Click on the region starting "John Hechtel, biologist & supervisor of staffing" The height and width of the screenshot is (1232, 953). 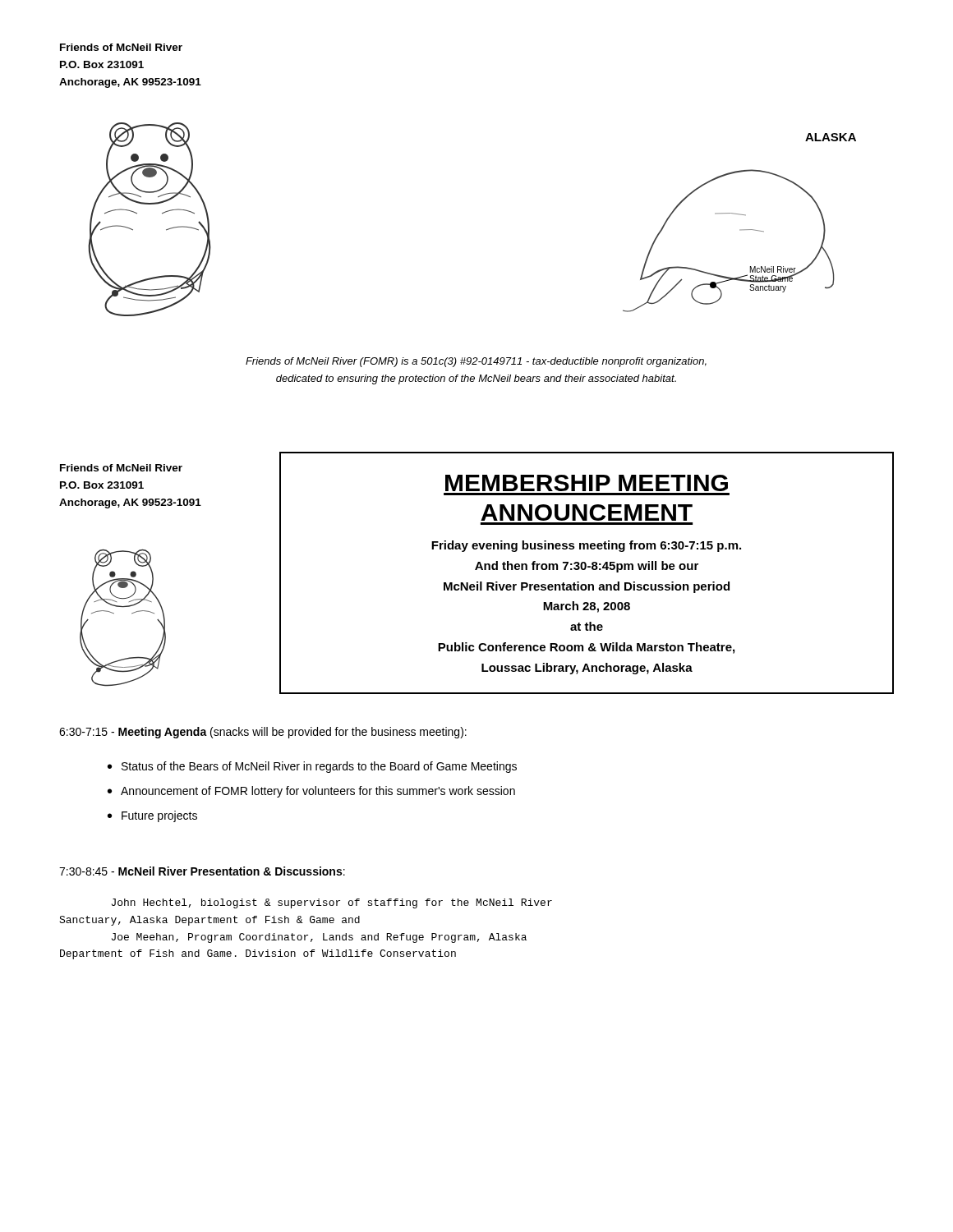click(306, 929)
